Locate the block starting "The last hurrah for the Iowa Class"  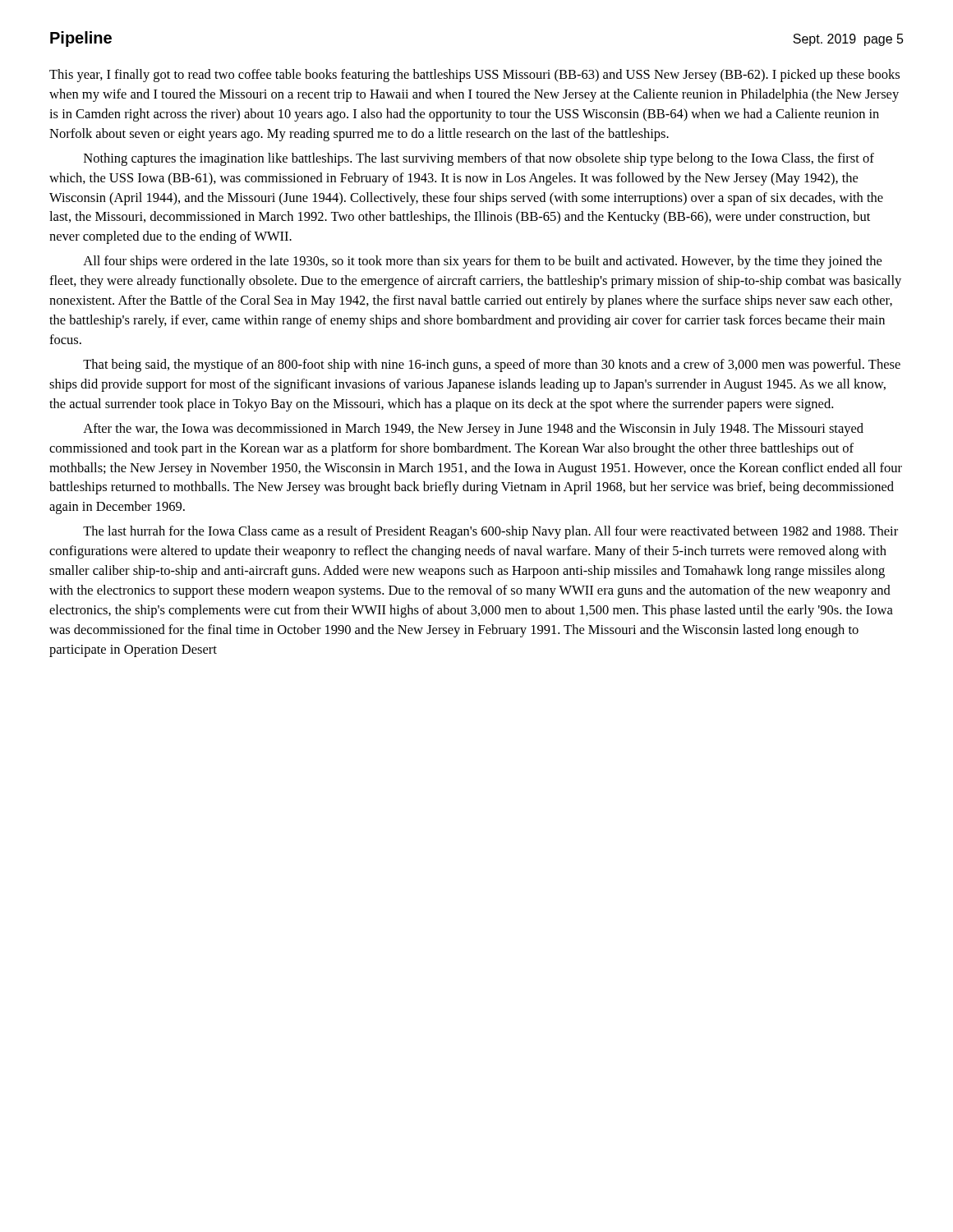[476, 591]
